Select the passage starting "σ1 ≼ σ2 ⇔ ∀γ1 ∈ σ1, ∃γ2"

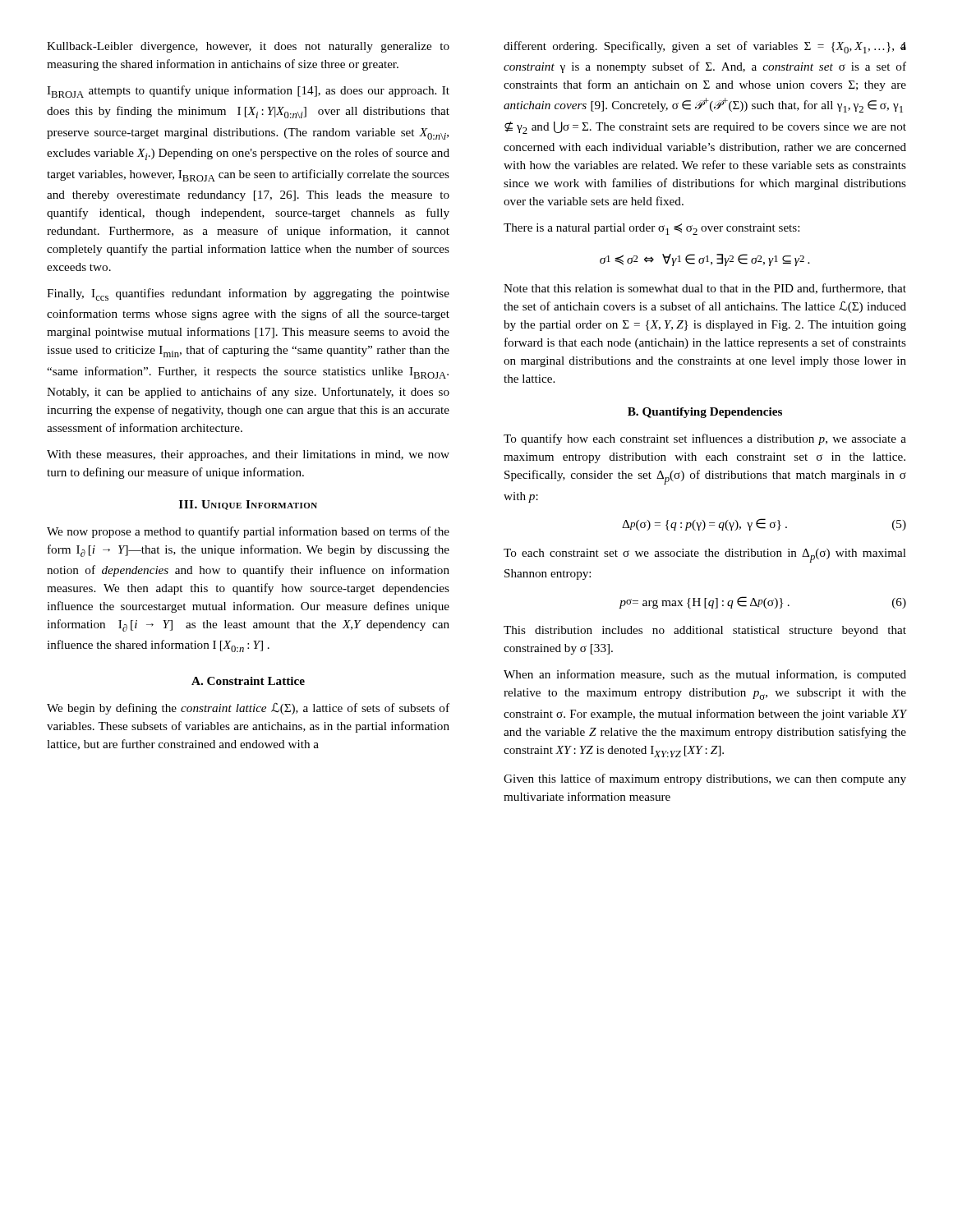(x=705, y=259)
